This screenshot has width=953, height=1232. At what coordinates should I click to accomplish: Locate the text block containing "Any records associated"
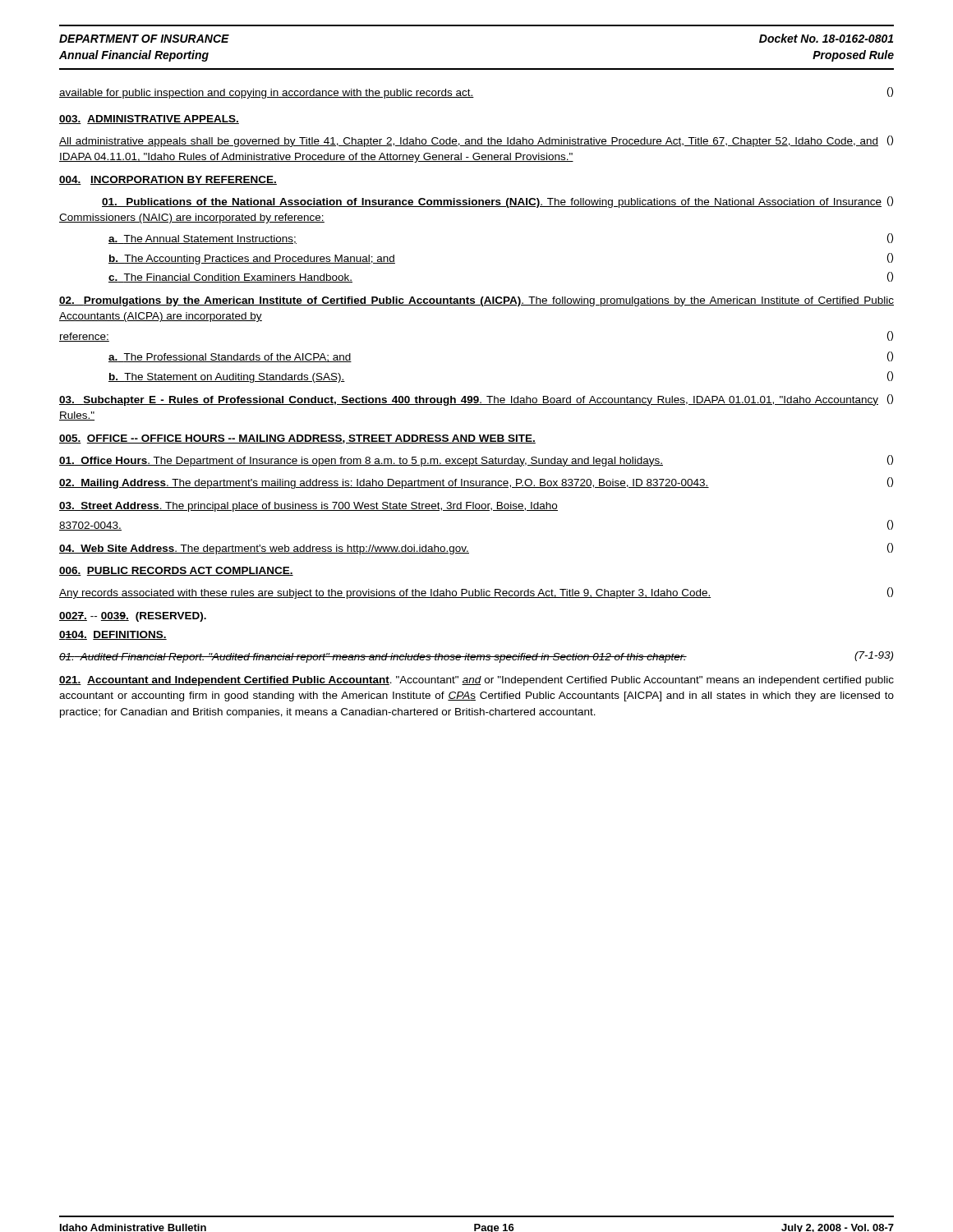point(476,593)
